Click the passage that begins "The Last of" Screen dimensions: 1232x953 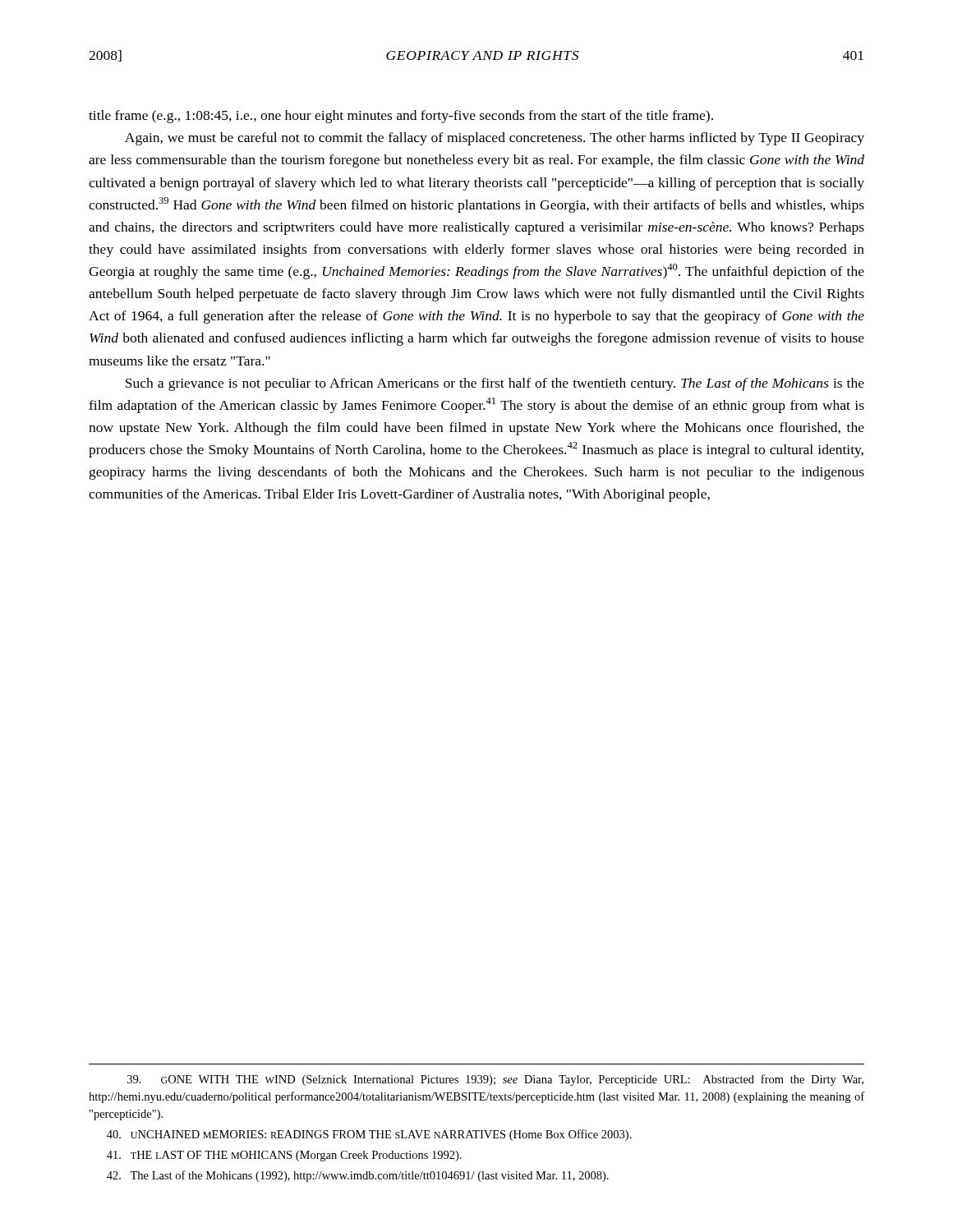[349, 1175]
